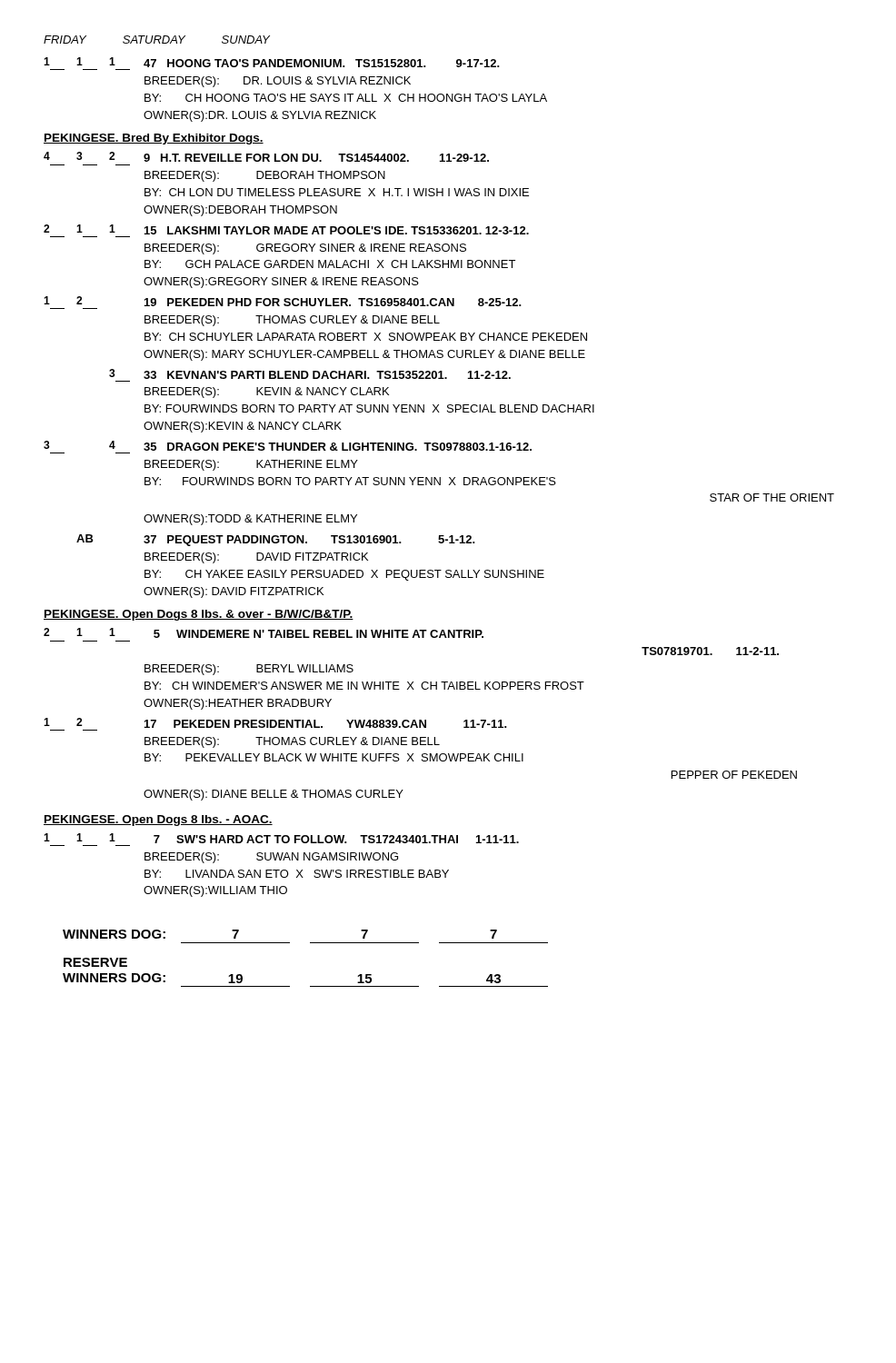Select the passage starting "1 1 1 47"

pos(448,90)
